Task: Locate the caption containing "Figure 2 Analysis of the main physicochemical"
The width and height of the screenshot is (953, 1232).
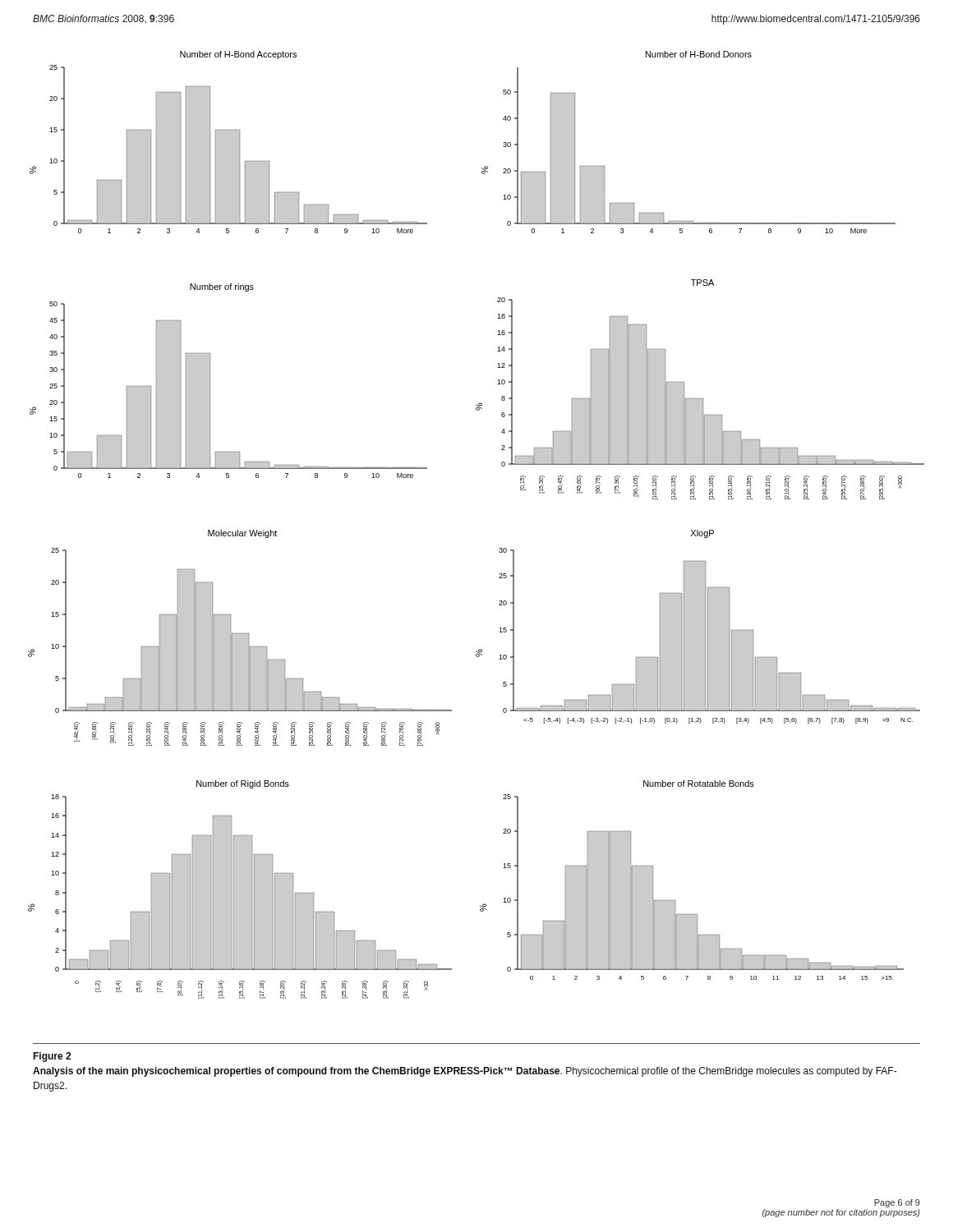Action: pos(465,1071)
